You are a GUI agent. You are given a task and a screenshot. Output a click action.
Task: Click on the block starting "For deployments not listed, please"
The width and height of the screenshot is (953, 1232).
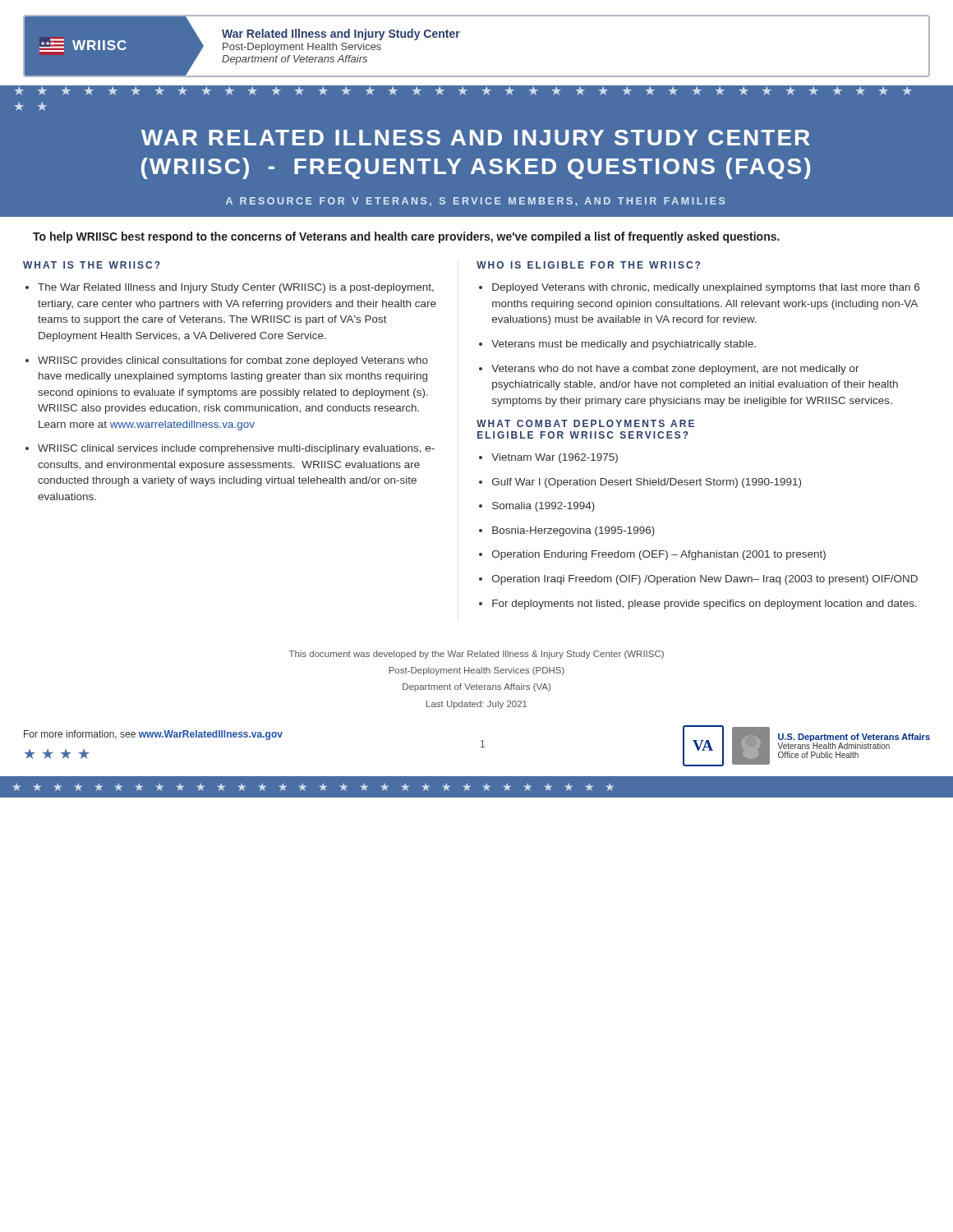point(705,603)
